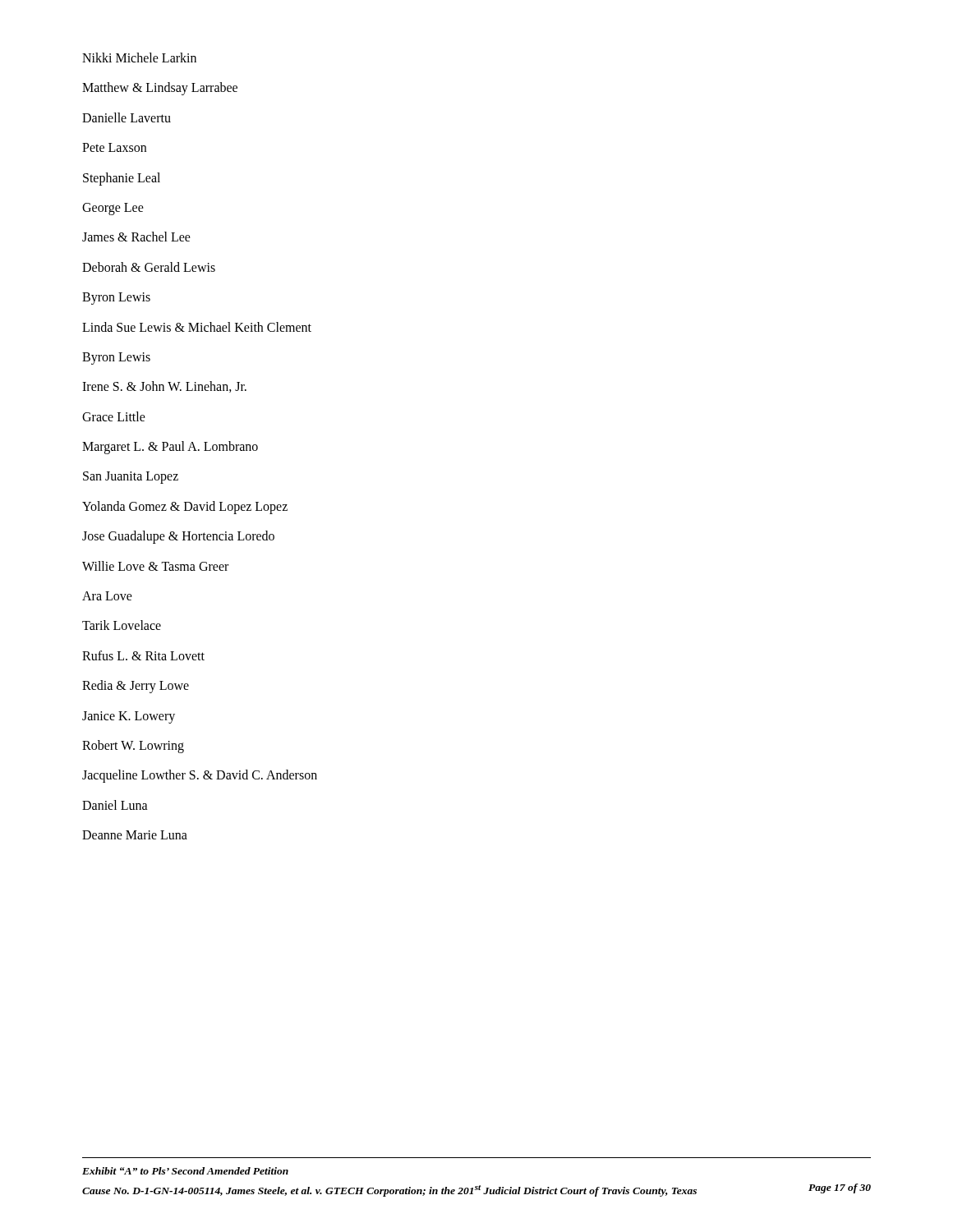This screenshot has height=1232, width=953.
Task: Point to the passage starting "James & Rachel Lee"
Action: (x=136, y=237)
